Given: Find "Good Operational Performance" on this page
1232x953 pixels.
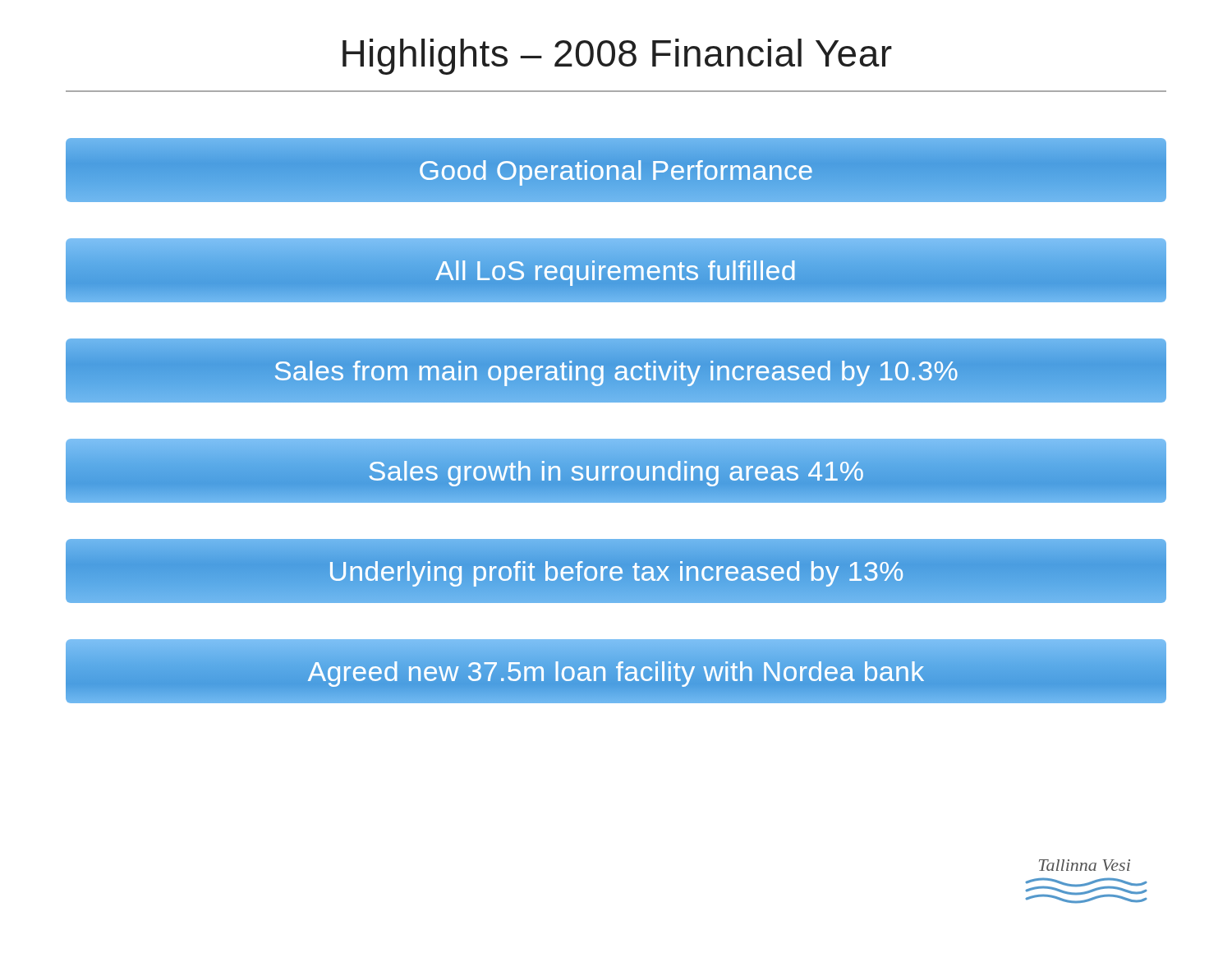Looking at the screenshot, I should click(x=616, y=170).
